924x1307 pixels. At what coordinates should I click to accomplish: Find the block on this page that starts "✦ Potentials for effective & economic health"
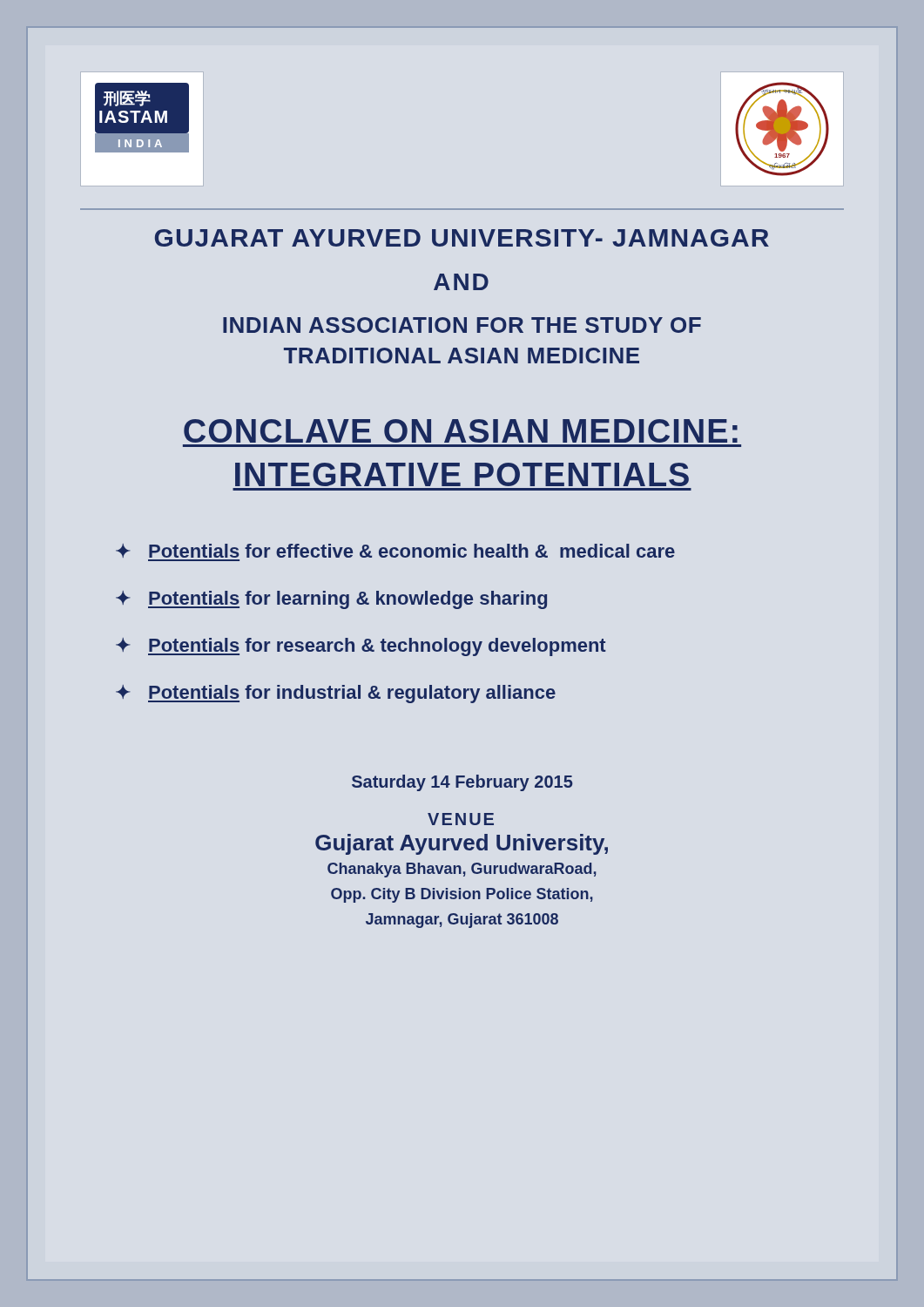tap(395, 551)
